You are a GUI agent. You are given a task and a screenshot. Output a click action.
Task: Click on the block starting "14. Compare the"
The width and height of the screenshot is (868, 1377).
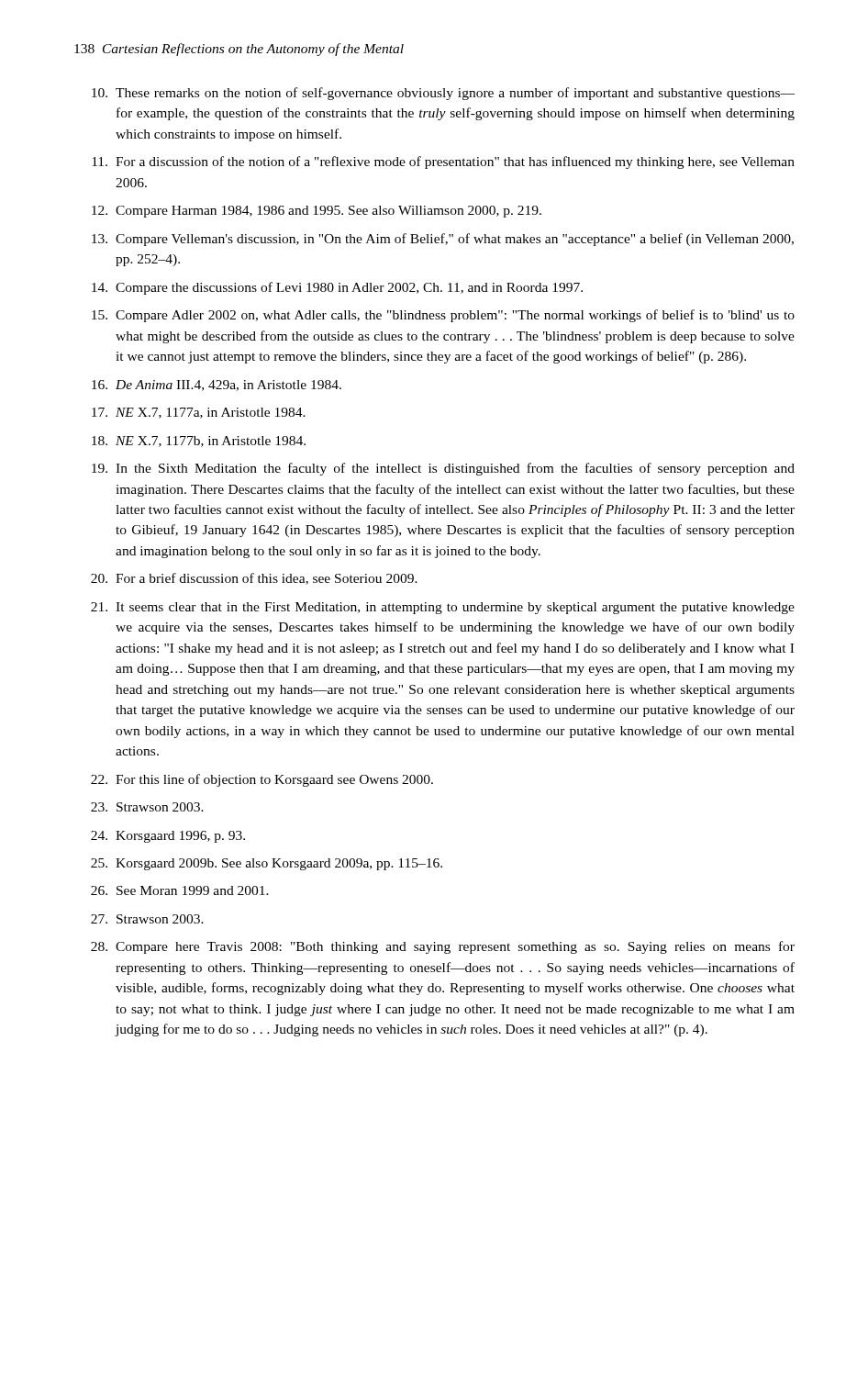click(x=434, y=287)
